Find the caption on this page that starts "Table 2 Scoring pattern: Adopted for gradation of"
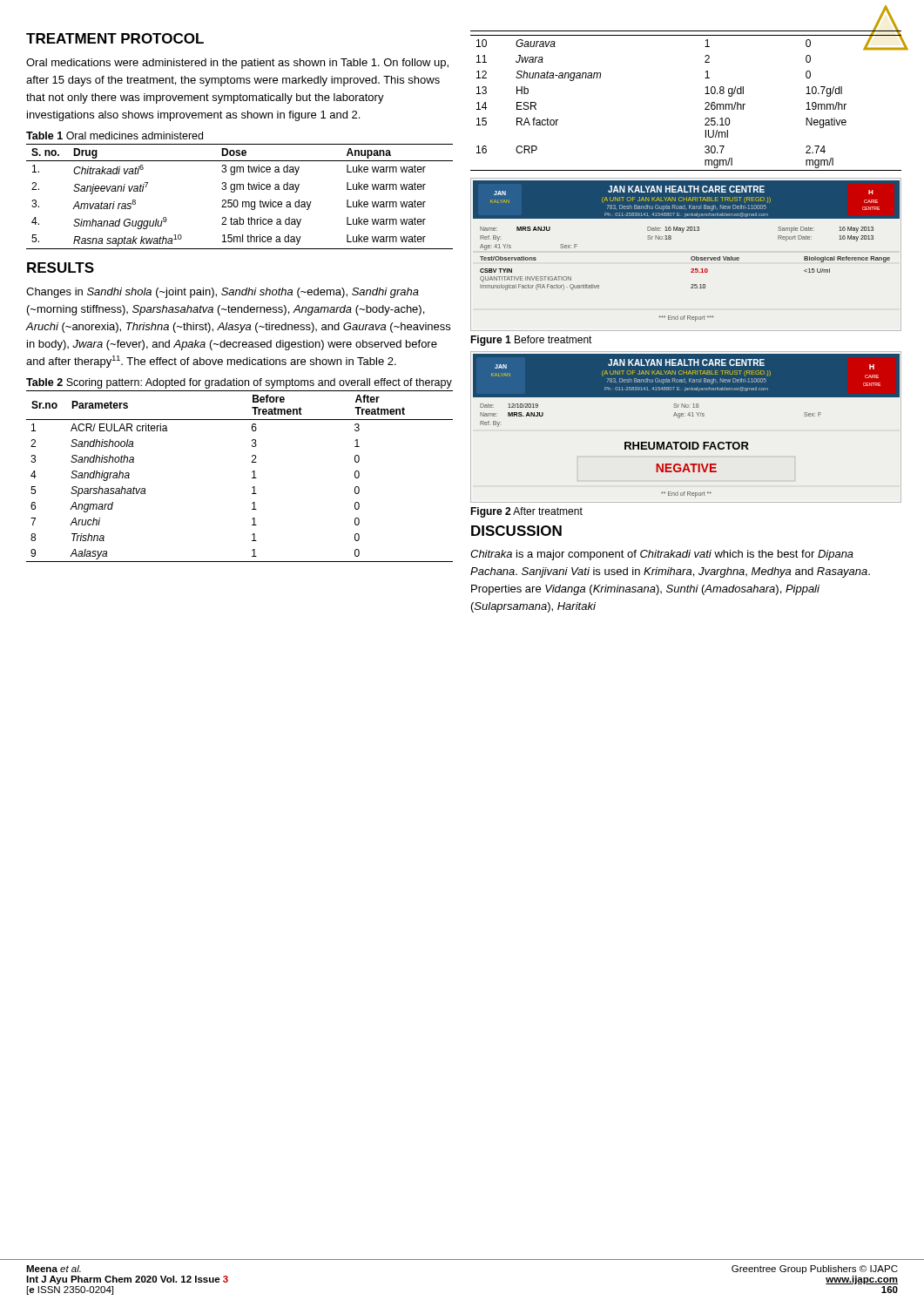The image size is (924, 1307). pyautogui.click(x=239, y=382)
